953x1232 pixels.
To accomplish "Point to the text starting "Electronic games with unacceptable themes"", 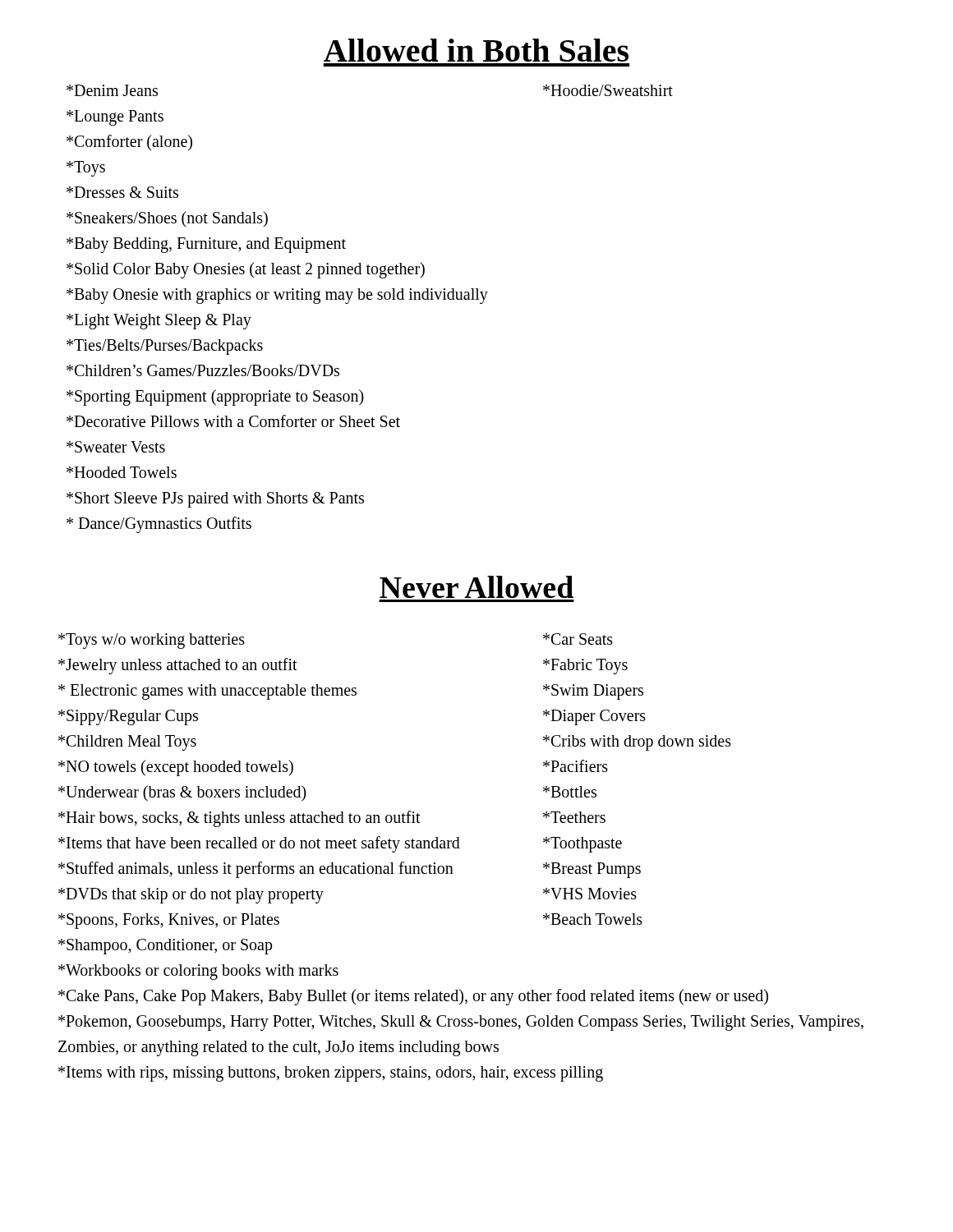I will pyautogui.click(x=207, y=690).
